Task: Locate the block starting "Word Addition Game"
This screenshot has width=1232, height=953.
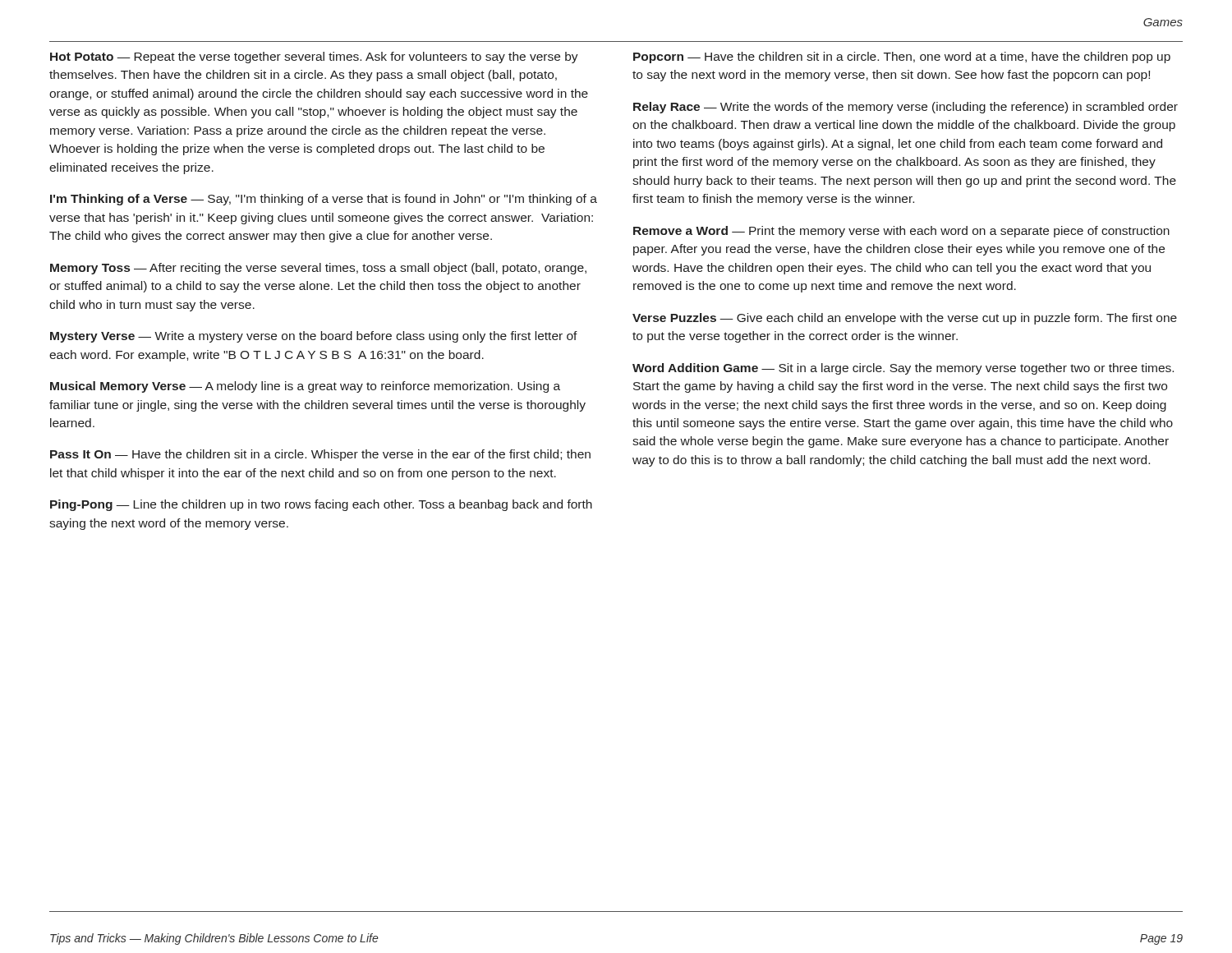Action: (908, 414)
